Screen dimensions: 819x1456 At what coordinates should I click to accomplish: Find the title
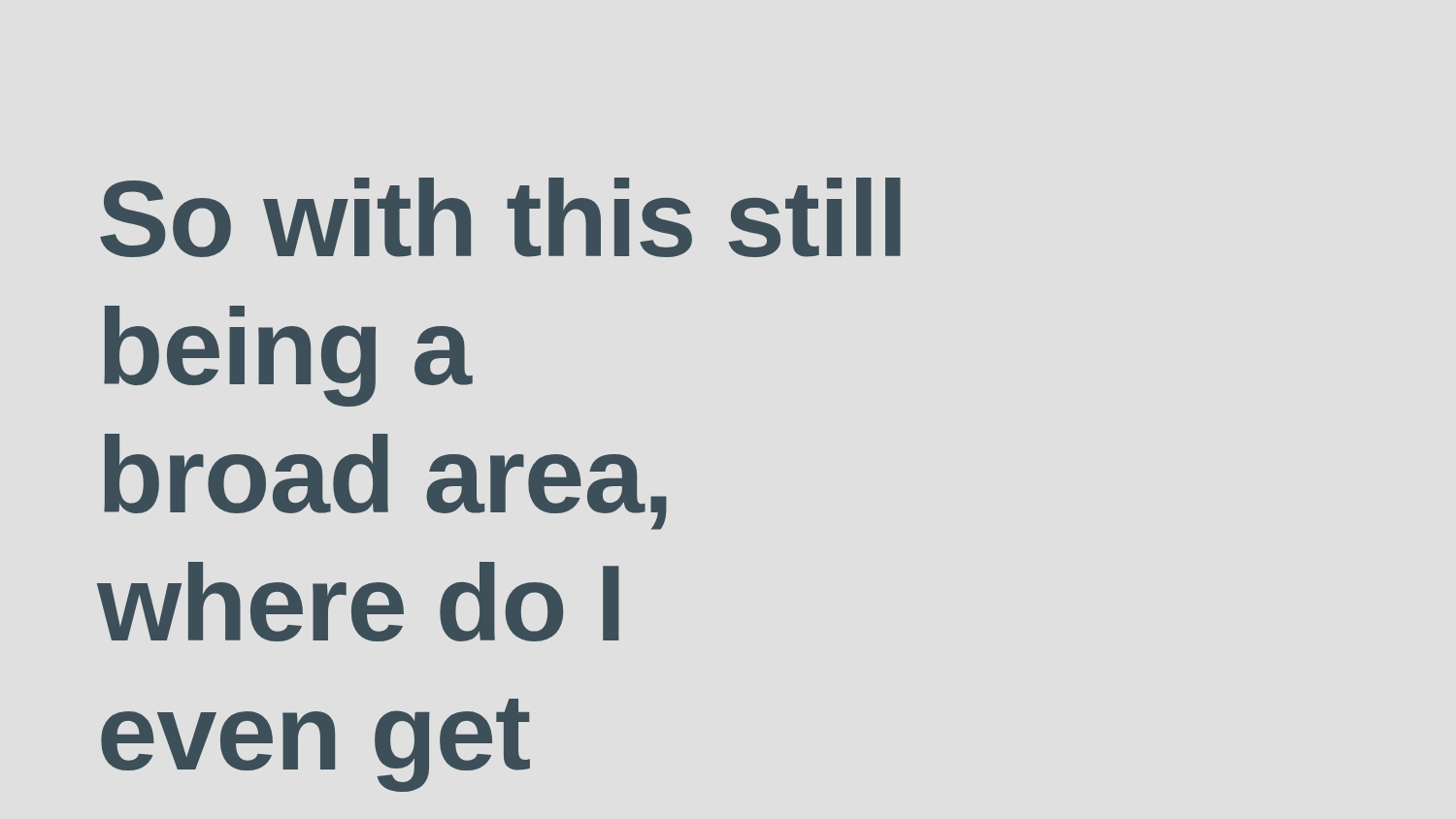point(534,487)
